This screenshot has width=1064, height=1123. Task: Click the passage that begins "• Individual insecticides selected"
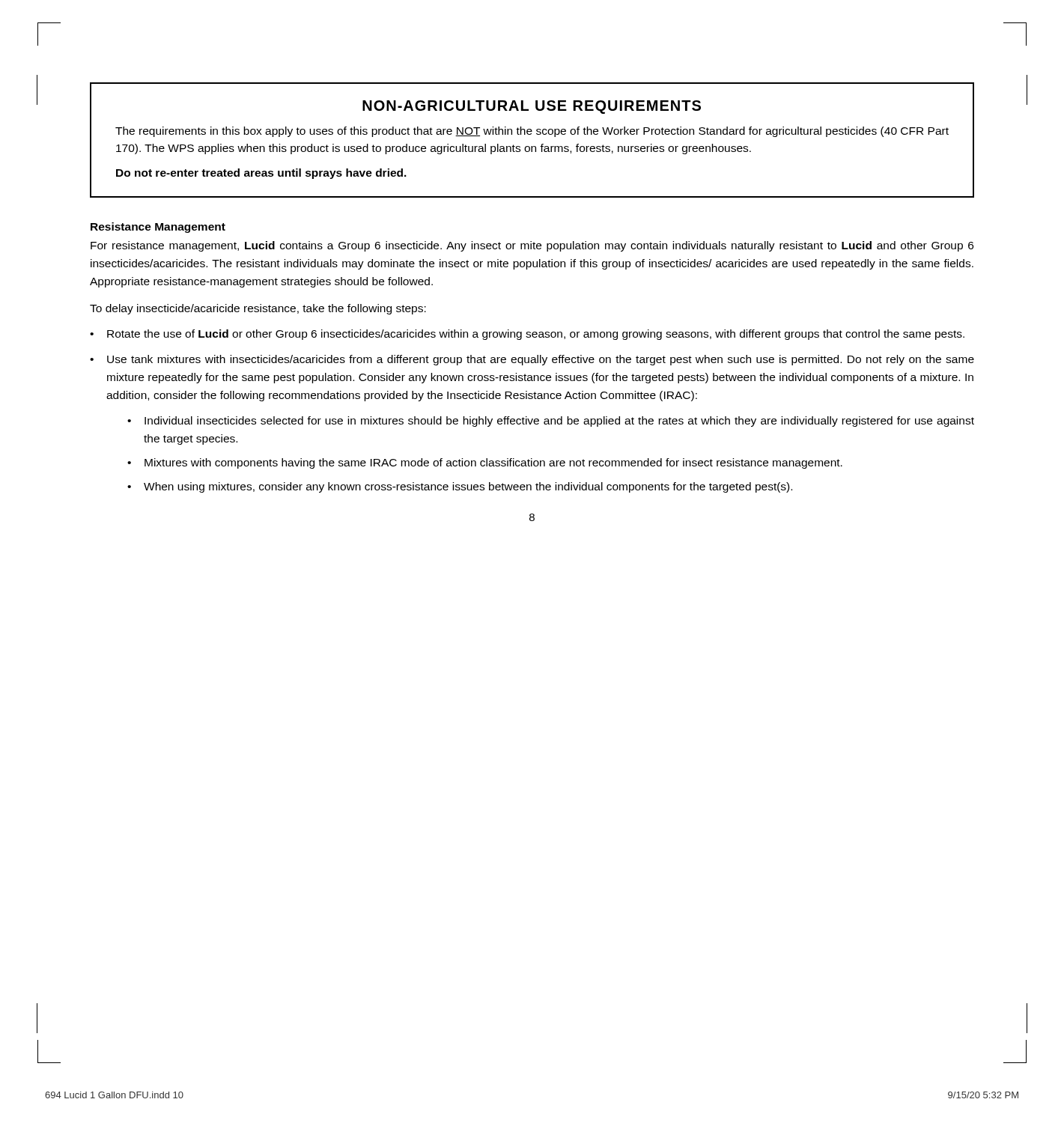551,429
